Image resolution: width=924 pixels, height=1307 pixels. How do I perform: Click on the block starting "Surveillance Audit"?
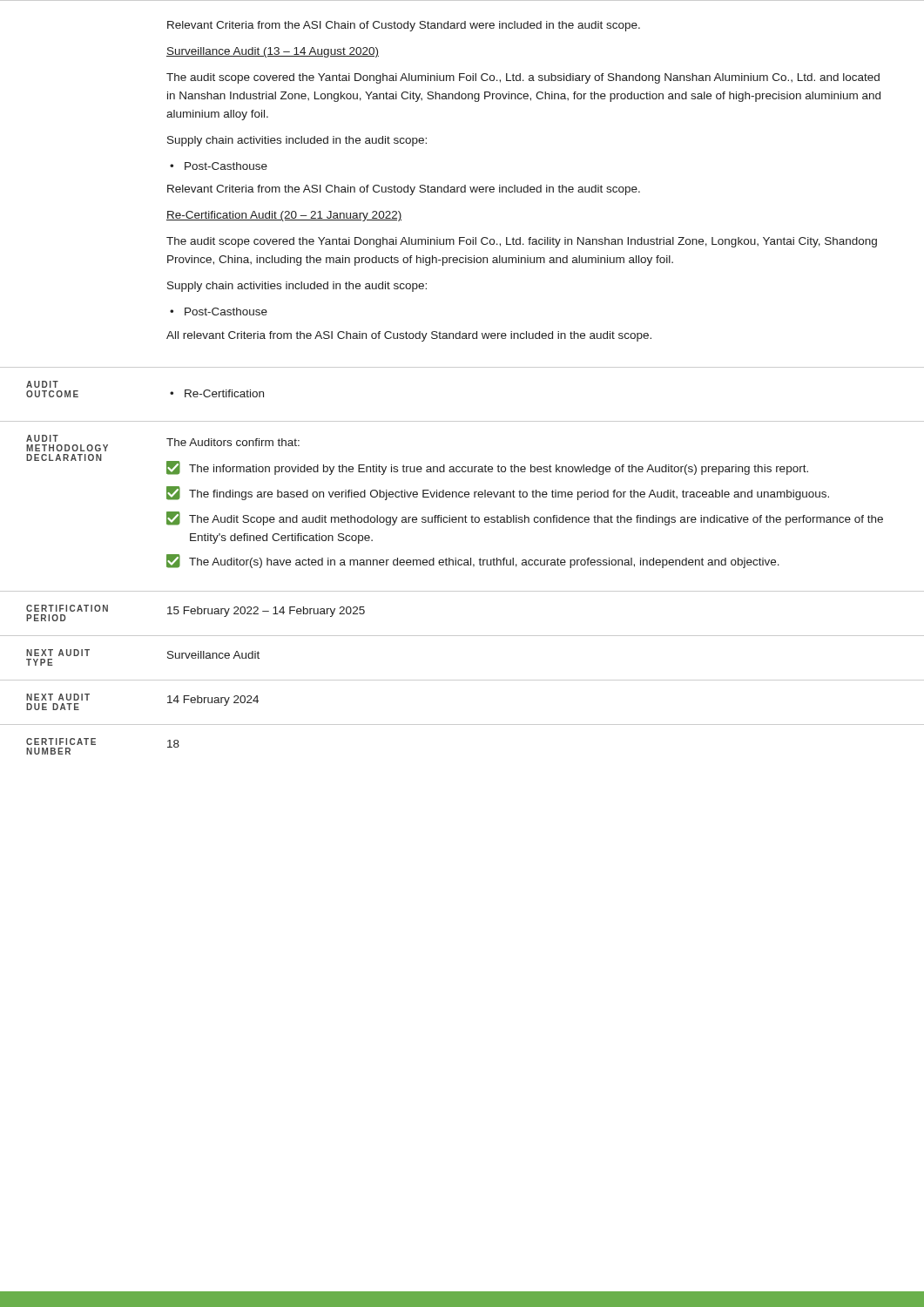tap(213, 655)
